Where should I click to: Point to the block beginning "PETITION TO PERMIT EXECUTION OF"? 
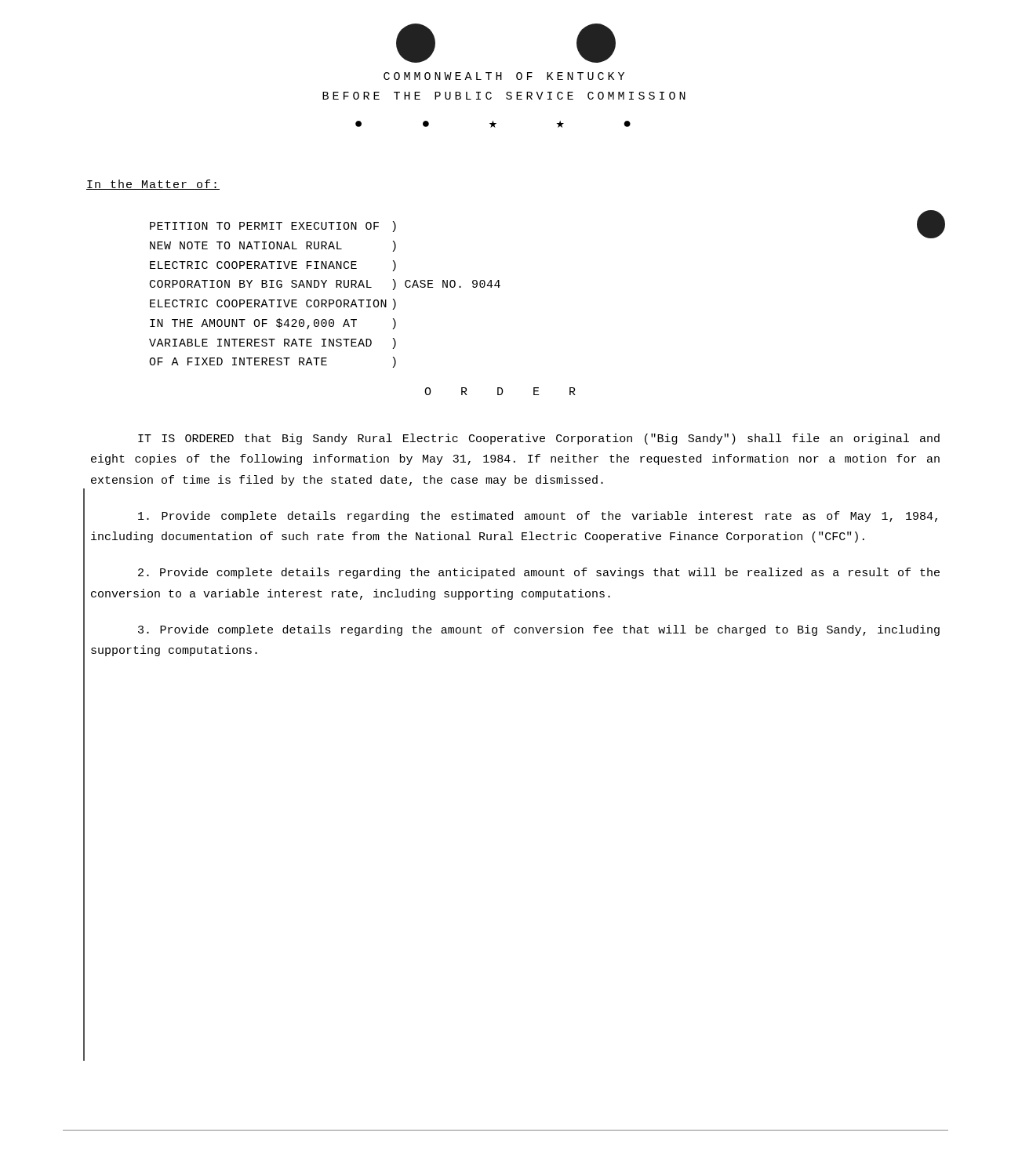[325, 296]
